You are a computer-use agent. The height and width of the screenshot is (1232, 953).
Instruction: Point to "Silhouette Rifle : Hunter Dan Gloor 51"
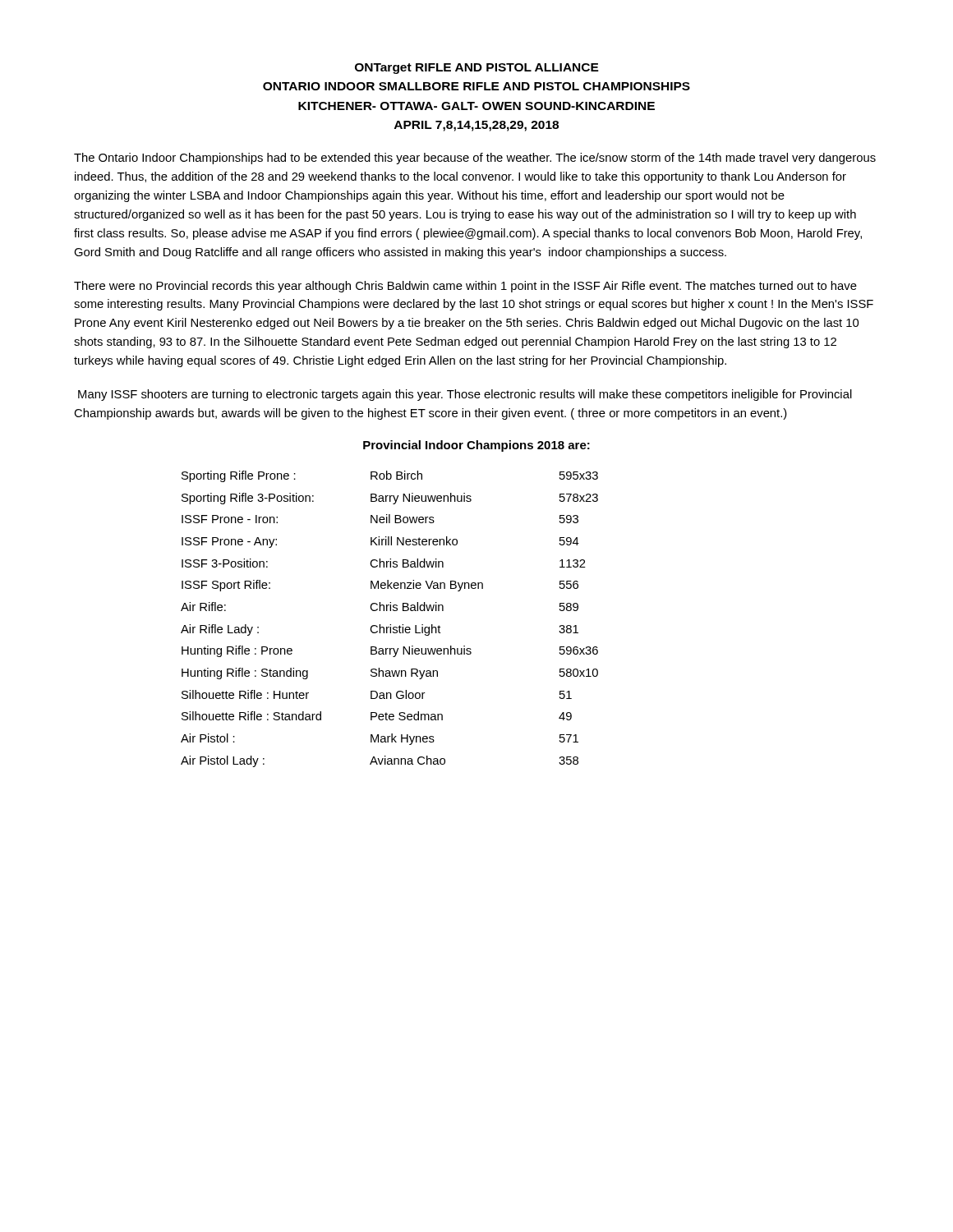[411, 695]
